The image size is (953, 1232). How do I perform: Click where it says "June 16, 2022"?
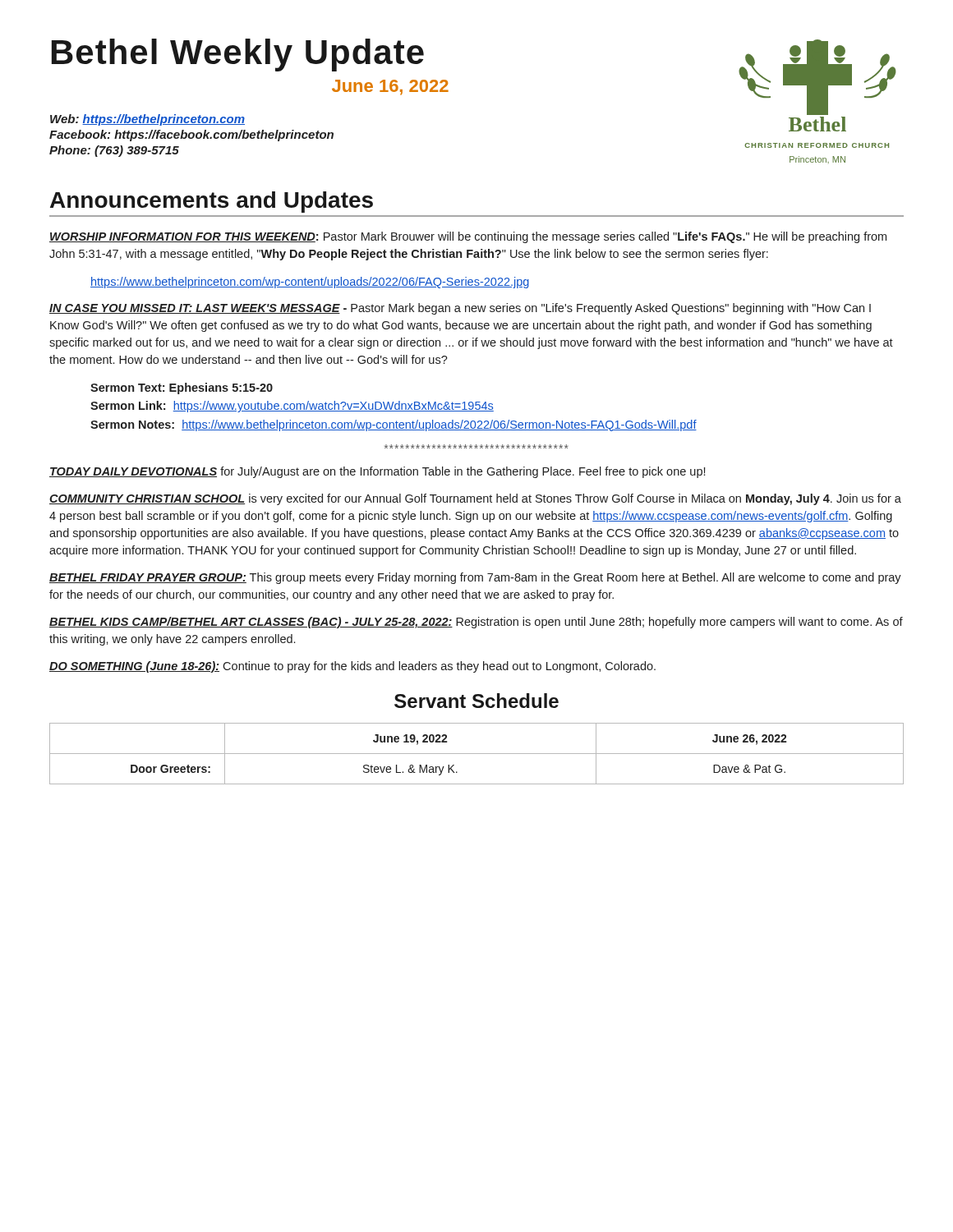coord(390,86)
